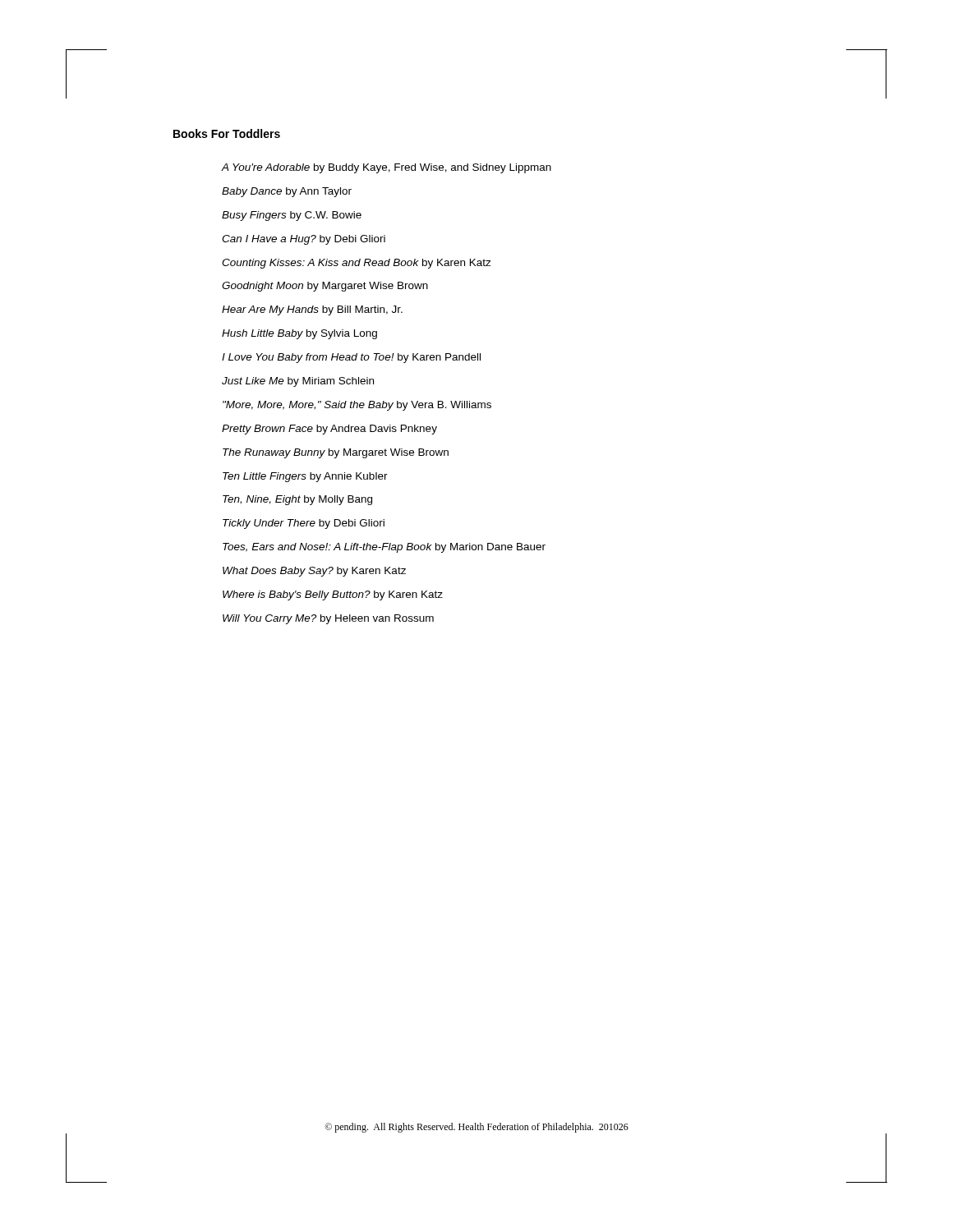Click the passage that begins "What Does Baby Say?"

click(x=314, y=571)
